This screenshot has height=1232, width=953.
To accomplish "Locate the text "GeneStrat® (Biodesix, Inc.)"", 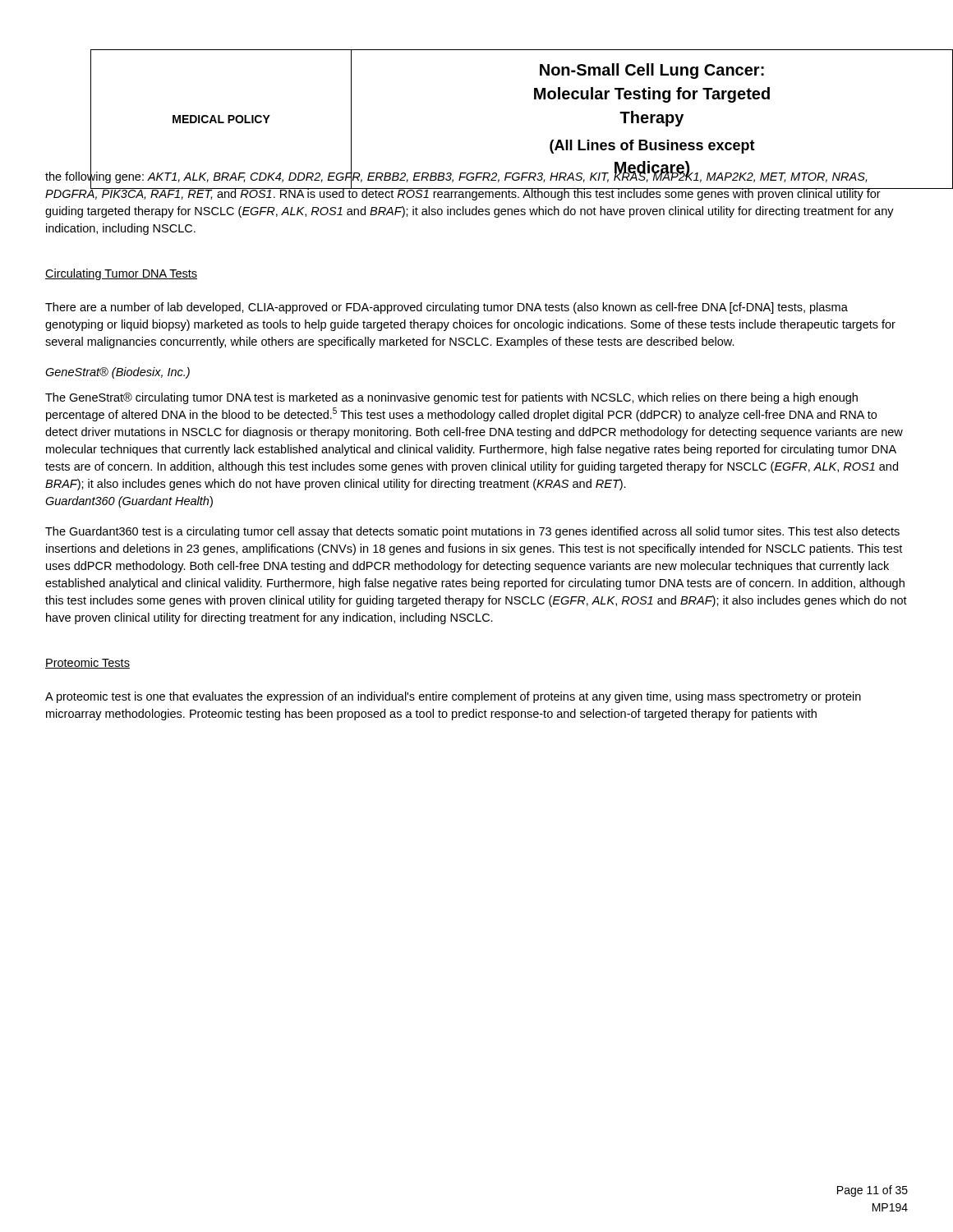I will (x=117, y=373).
